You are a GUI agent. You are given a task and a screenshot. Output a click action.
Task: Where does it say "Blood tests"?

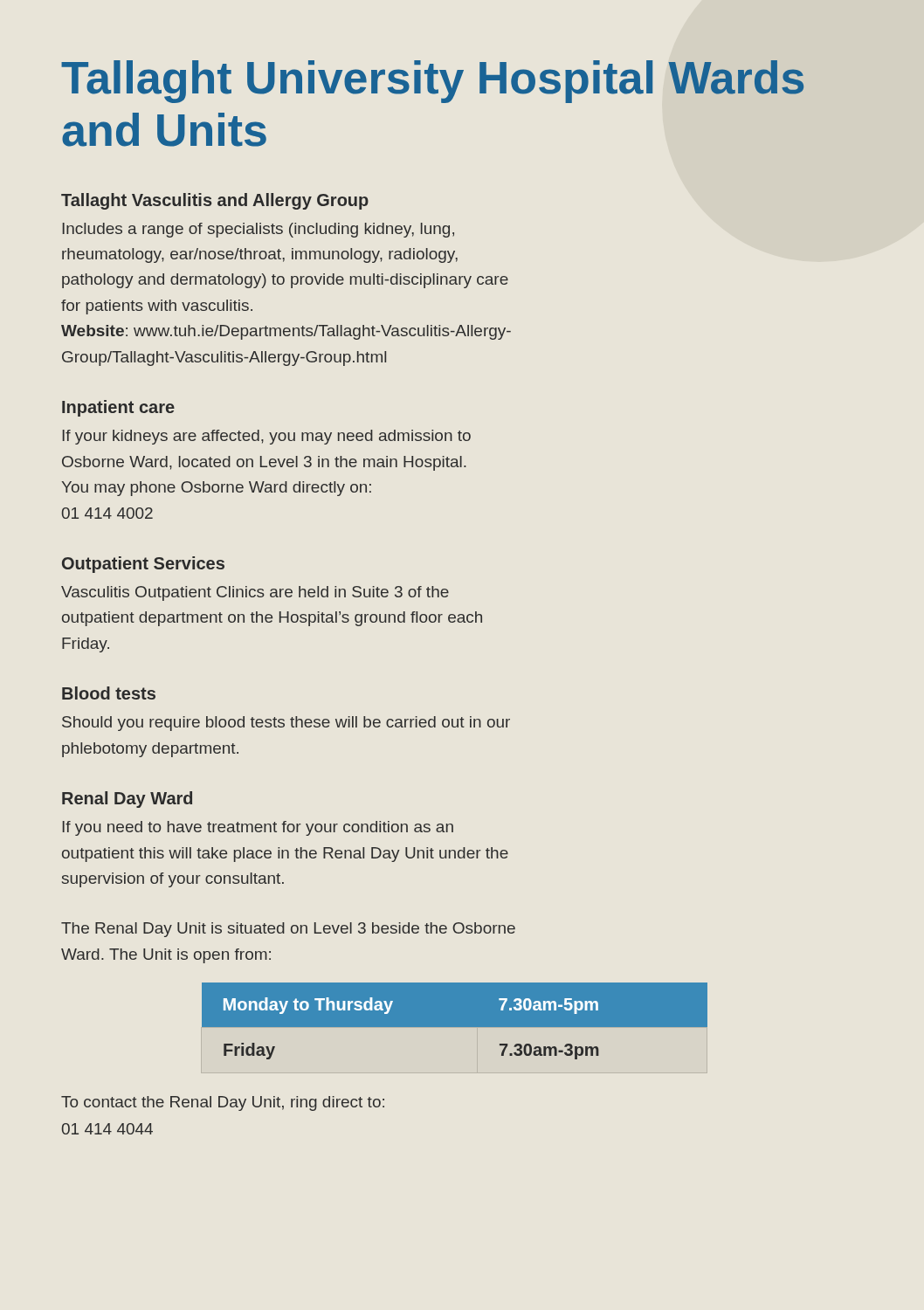(x=109, y=694)
